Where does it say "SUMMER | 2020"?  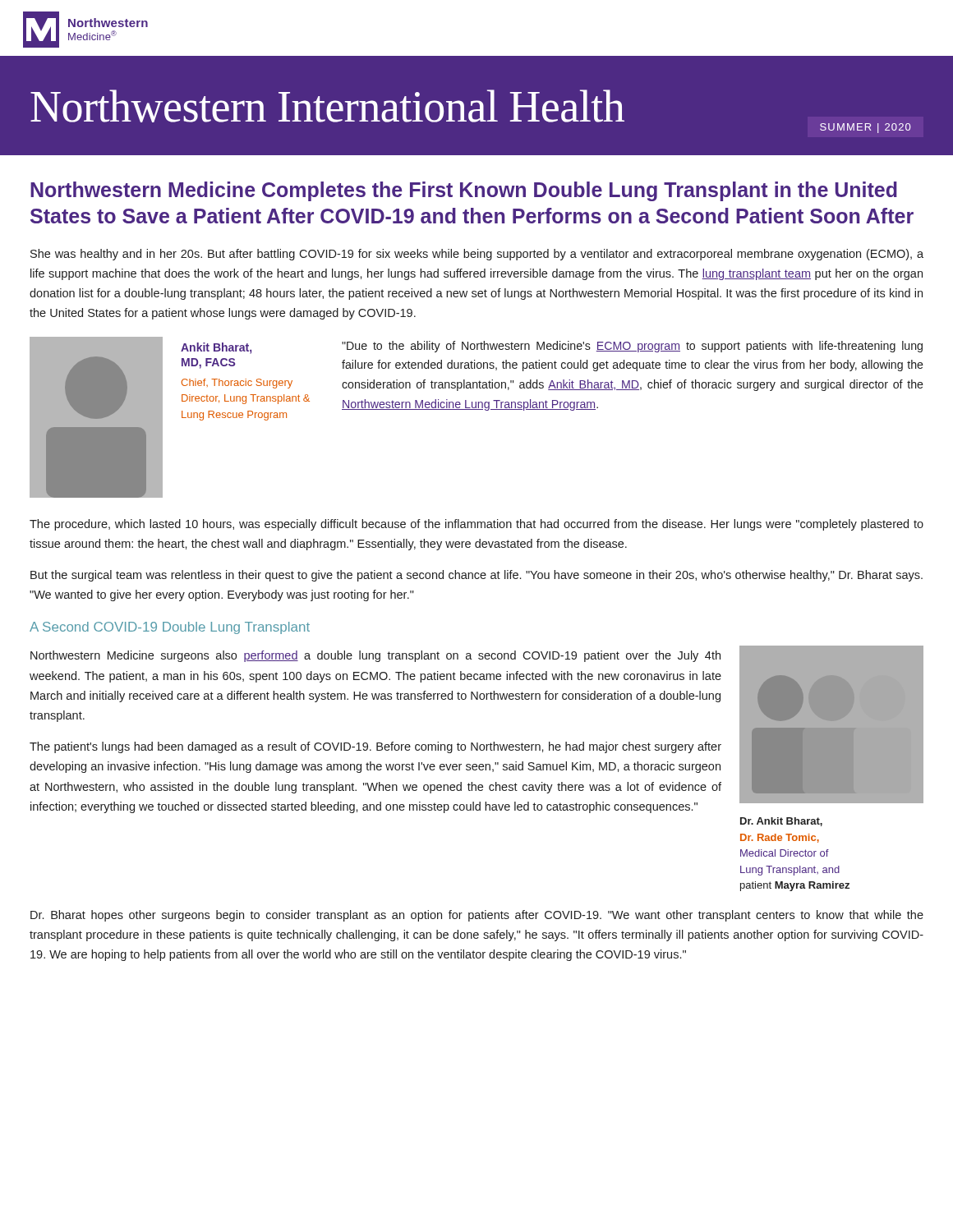tap(866, 127)
